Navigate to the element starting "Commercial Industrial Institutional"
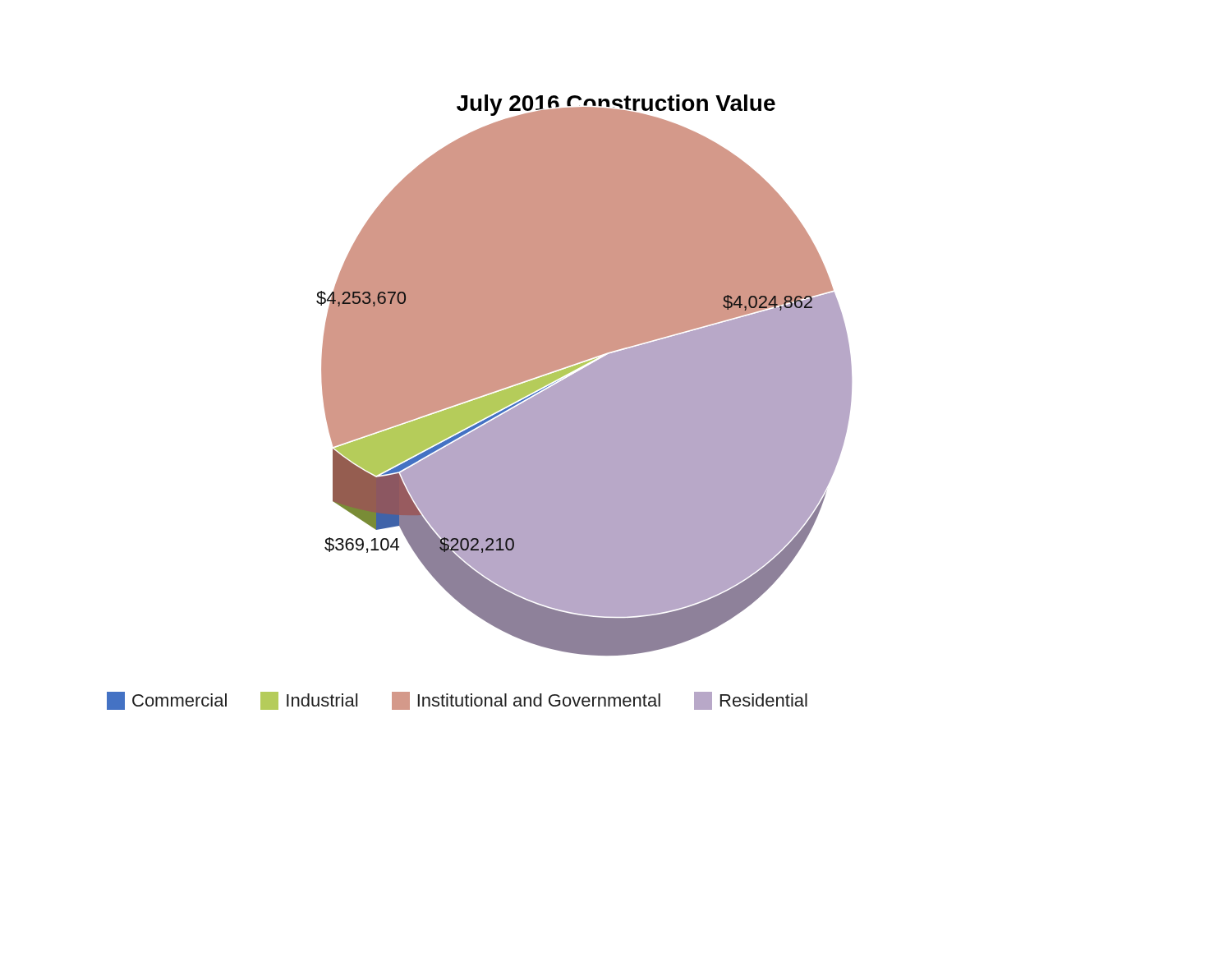 (x=457, y=701)
